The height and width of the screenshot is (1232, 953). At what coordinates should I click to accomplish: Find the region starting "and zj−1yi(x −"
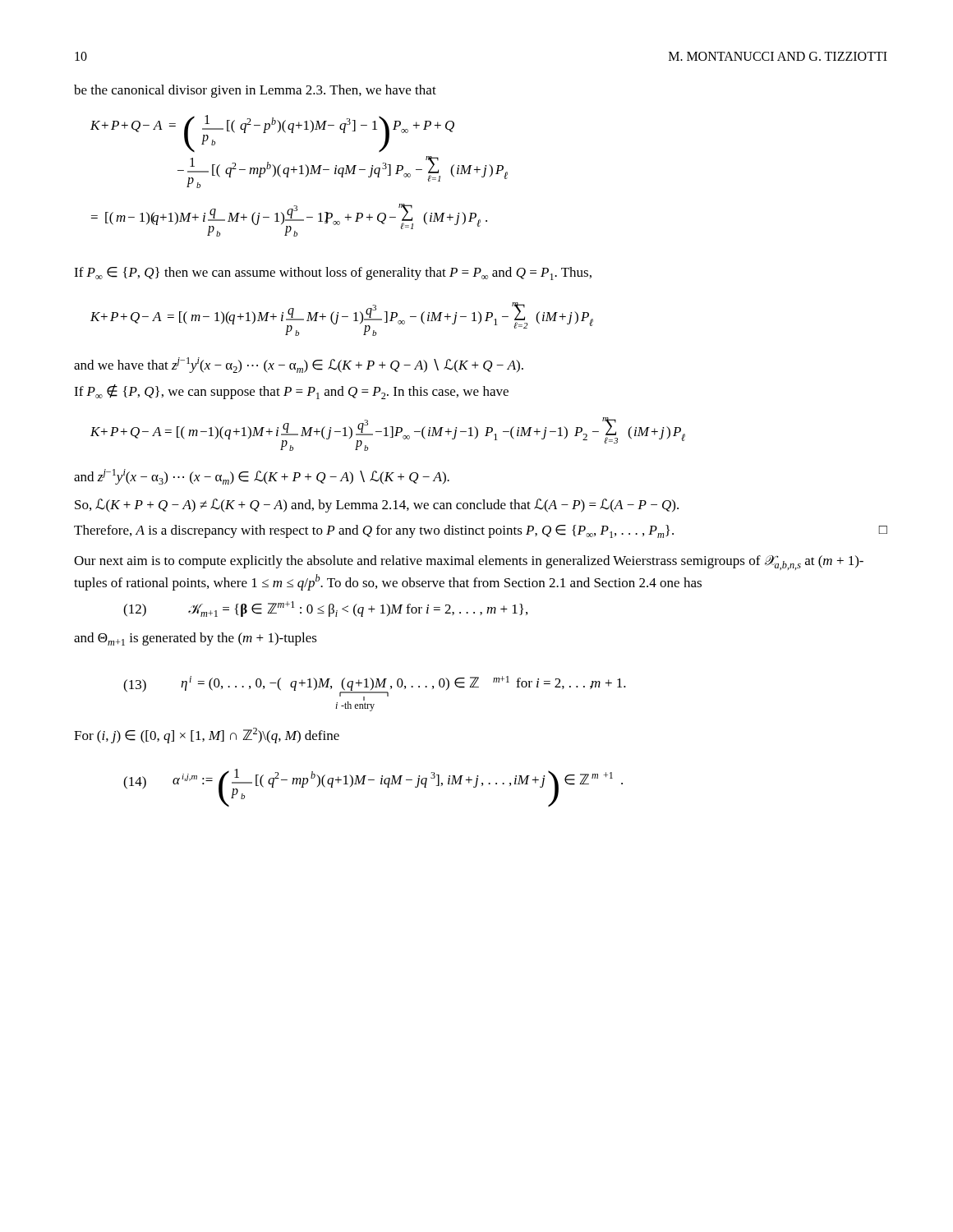pyautogui.click(x=262, y=477)
